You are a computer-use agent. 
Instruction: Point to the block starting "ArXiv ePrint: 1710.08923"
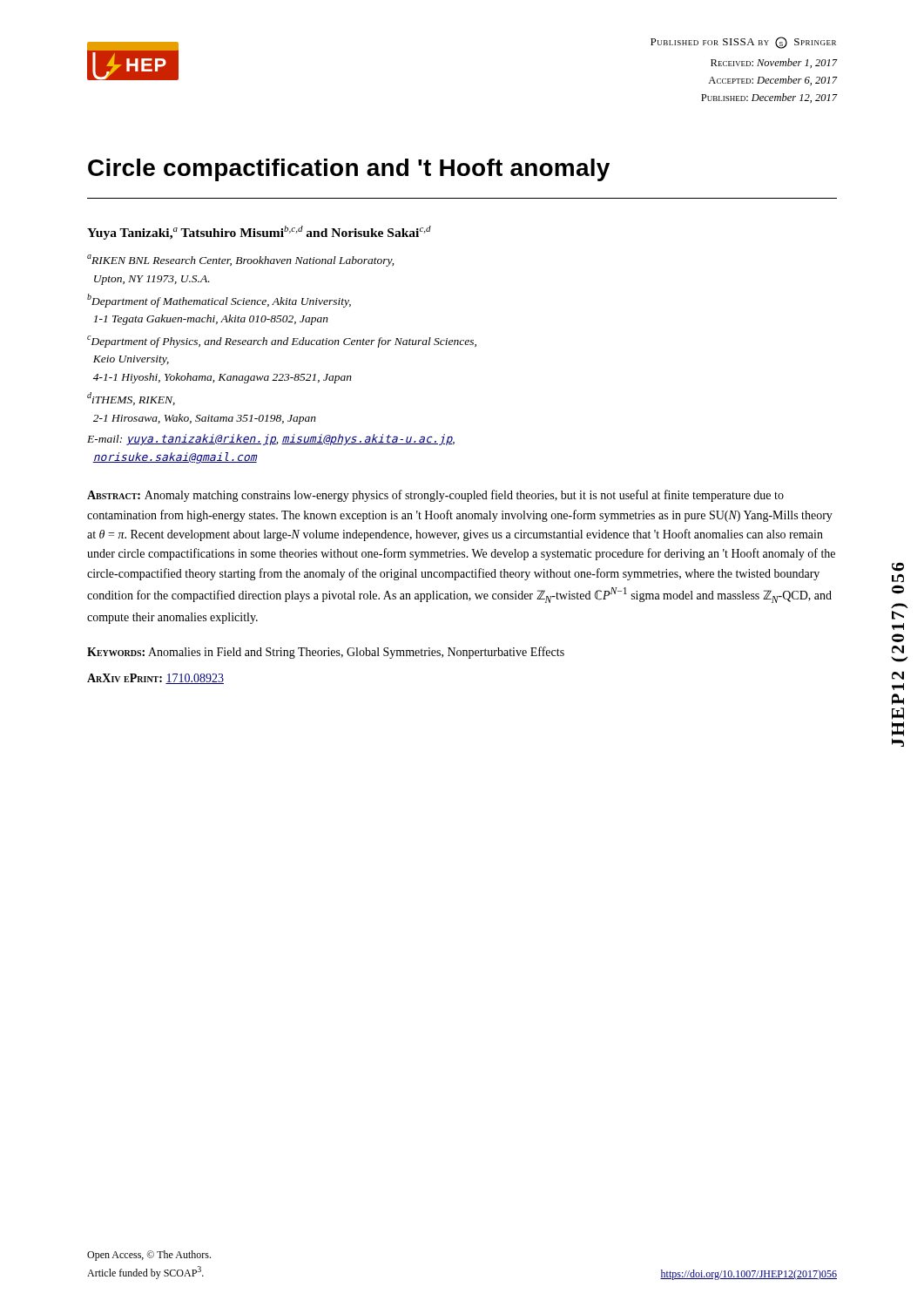click(155, 678)
